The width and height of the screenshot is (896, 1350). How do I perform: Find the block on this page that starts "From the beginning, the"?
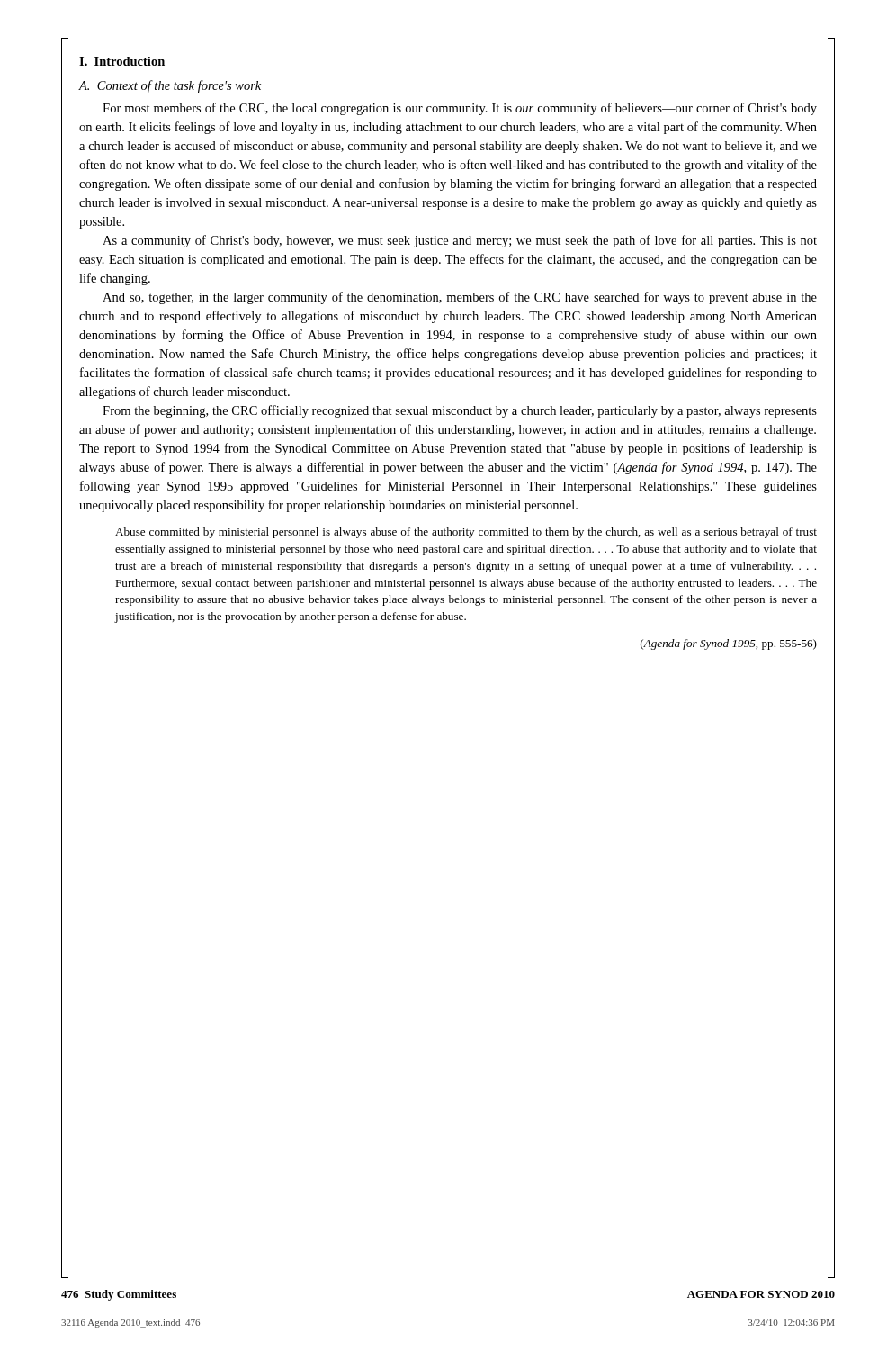pyautogui.click(x=448, y=458)
